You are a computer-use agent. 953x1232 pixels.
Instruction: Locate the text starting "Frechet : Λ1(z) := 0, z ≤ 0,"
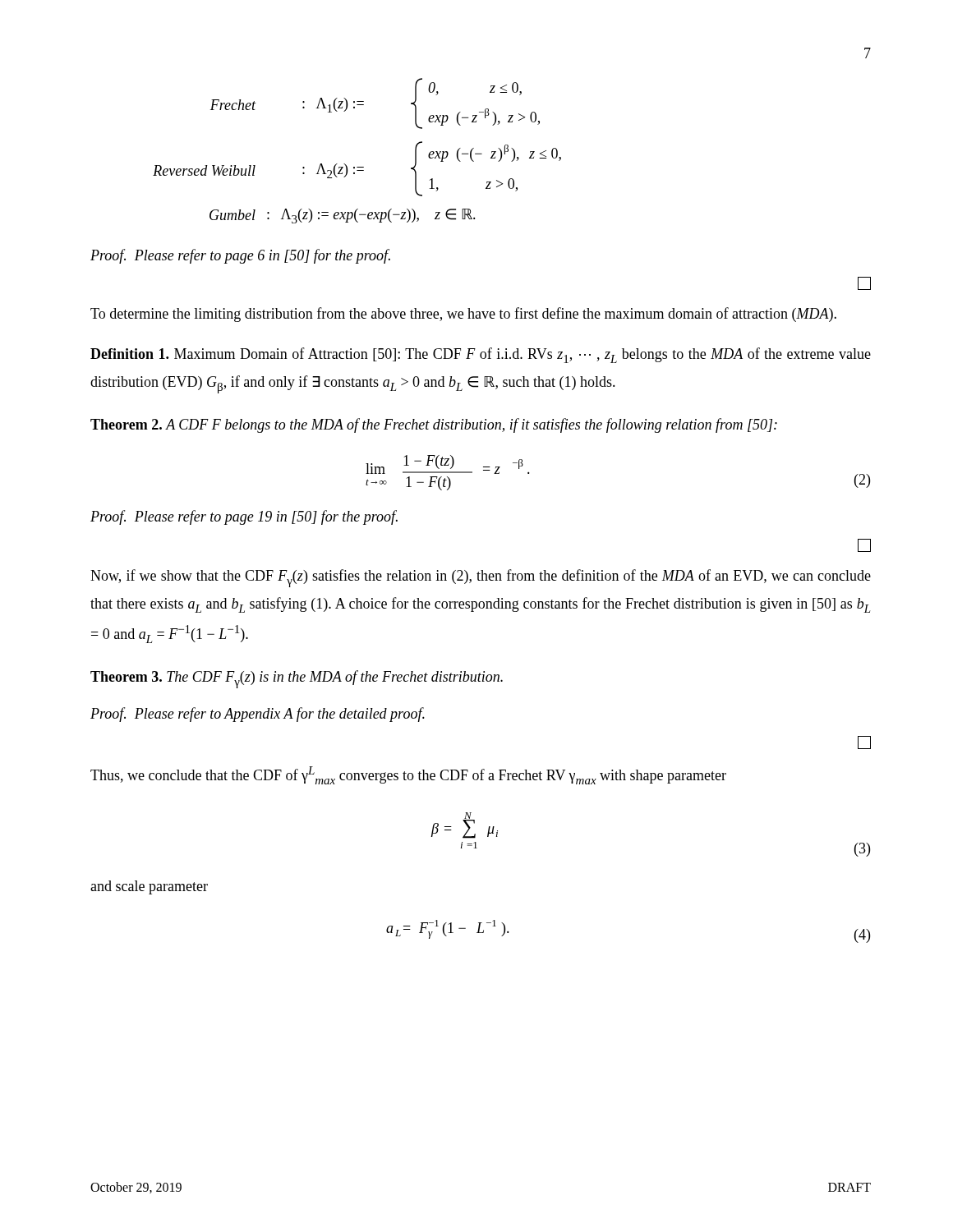481,151
